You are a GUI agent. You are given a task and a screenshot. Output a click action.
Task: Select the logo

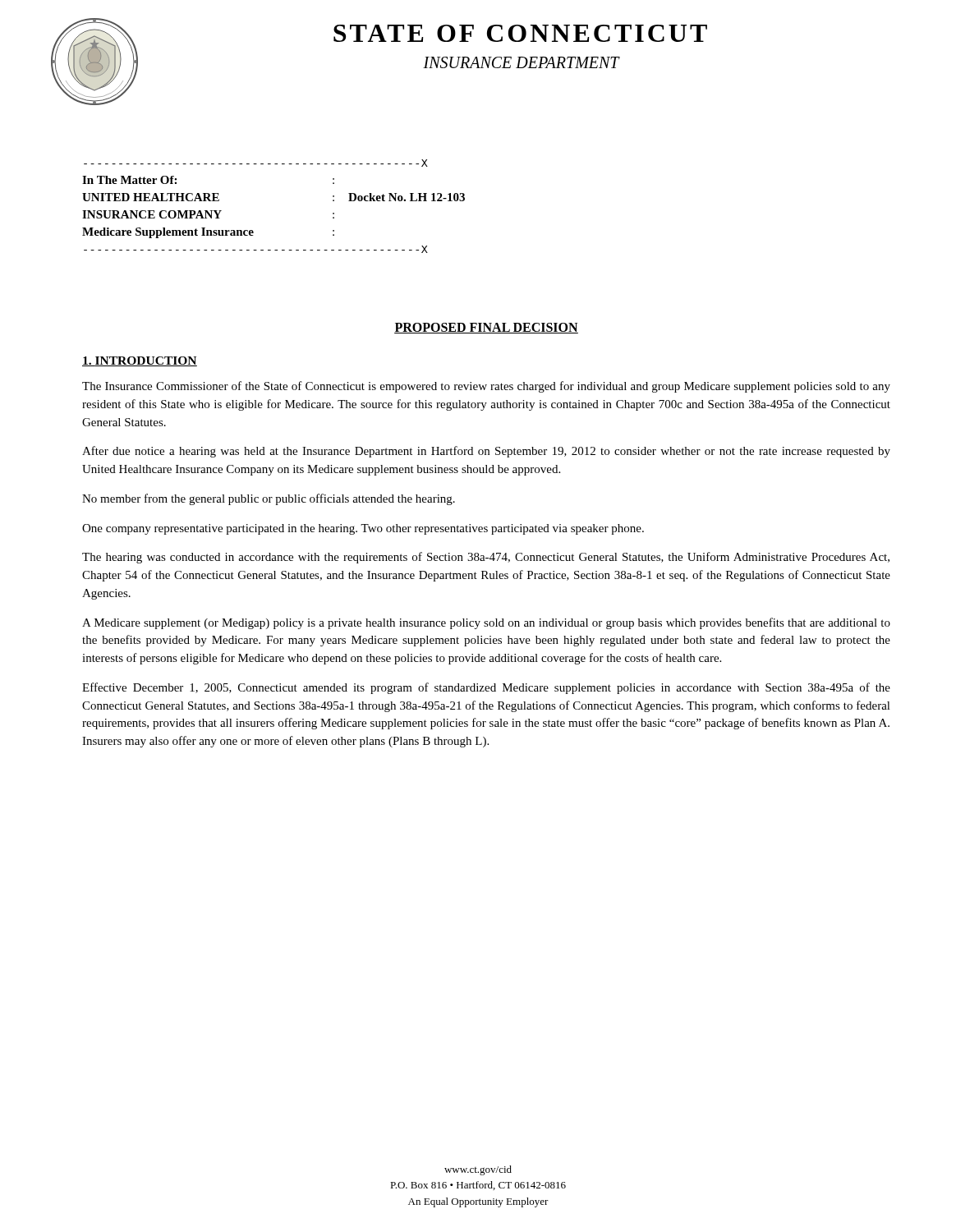point(94,62)
